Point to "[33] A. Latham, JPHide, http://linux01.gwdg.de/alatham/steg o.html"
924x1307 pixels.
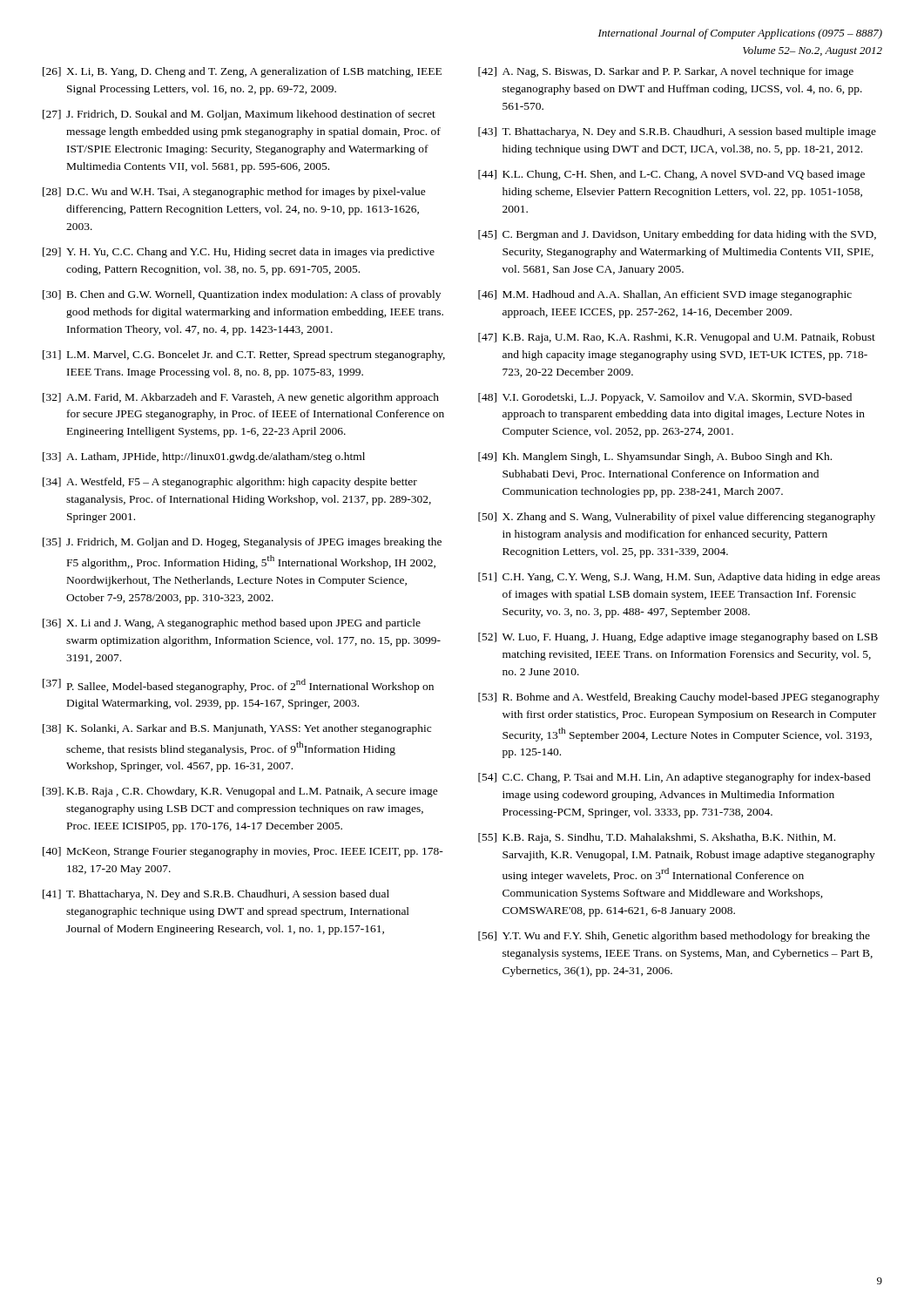(244, 457)
